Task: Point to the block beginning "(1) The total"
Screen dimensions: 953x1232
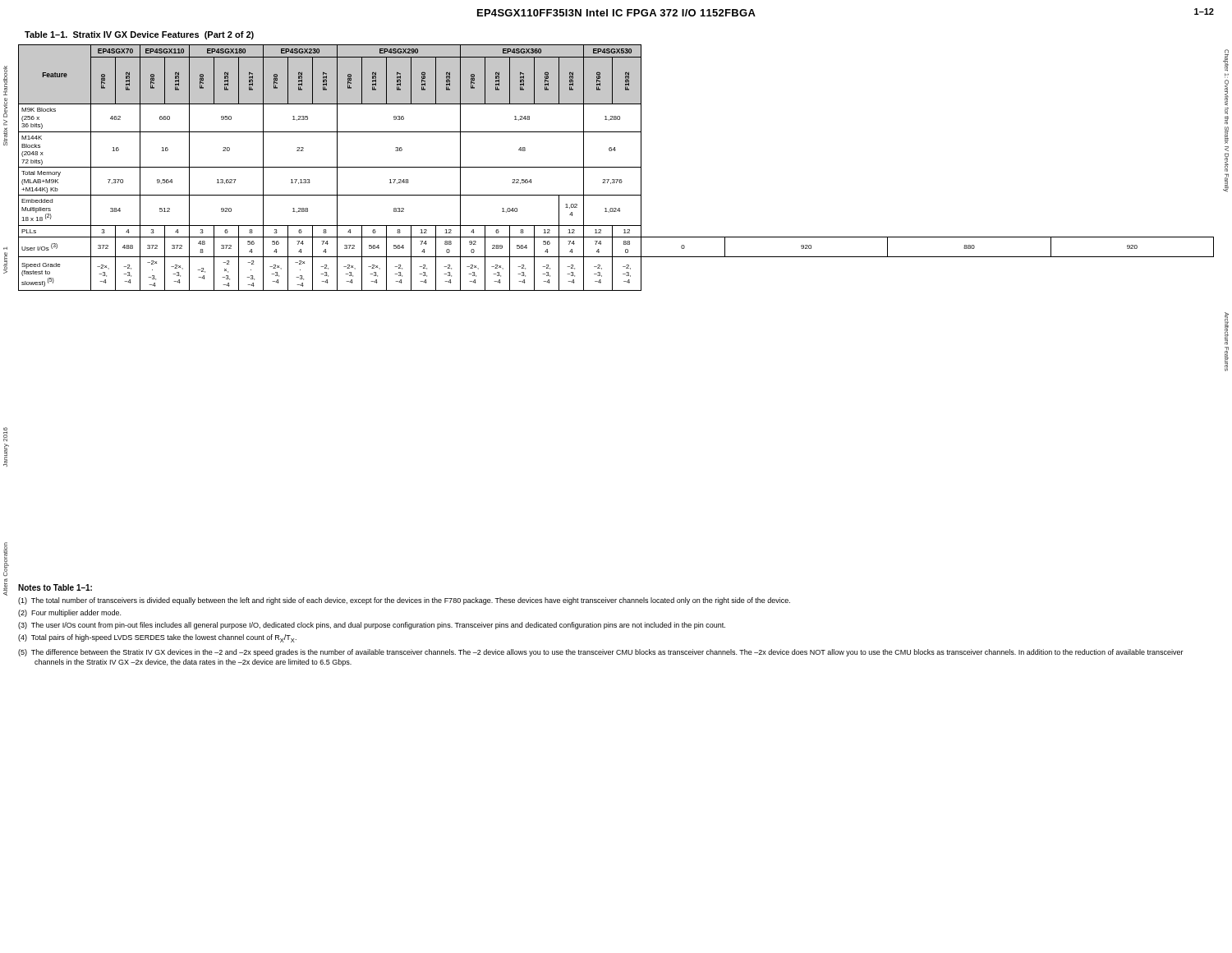Action: (x=404, y=601)
